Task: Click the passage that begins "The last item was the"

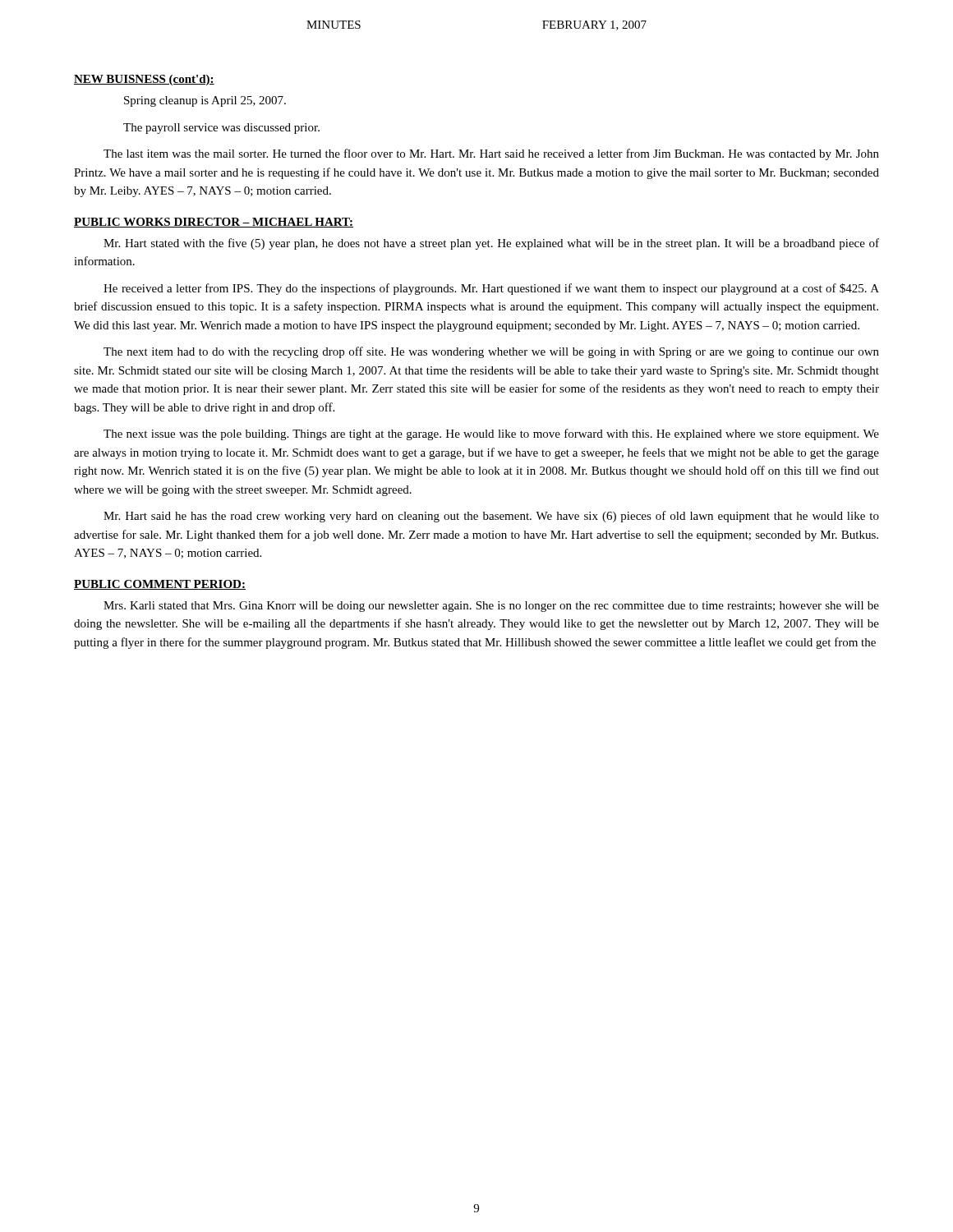Action: tap(476, 172)
